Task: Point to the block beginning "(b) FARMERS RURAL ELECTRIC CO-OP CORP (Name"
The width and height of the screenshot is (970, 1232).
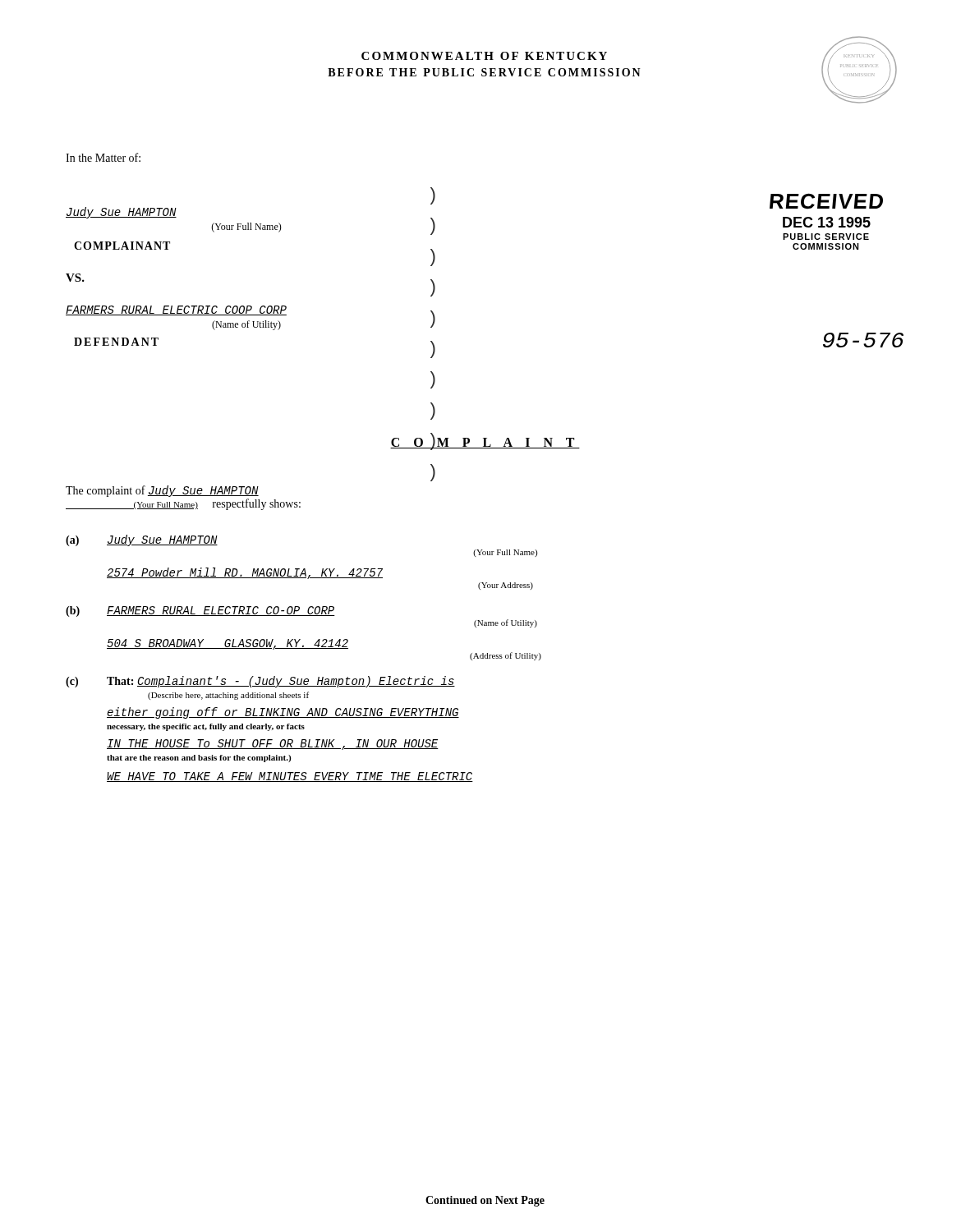Action: [485, 632]
